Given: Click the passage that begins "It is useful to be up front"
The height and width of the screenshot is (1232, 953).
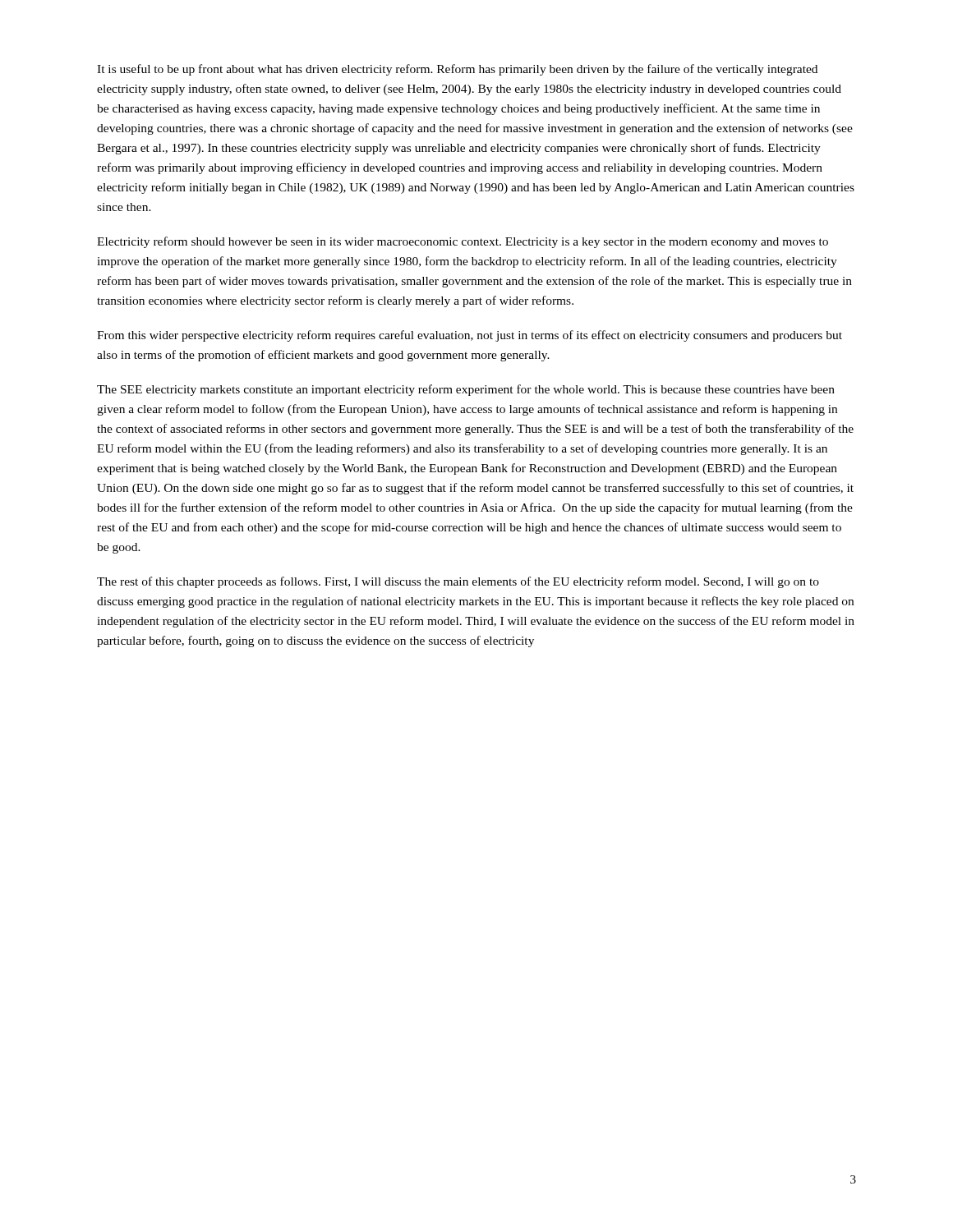Looking at the screenshot, I should point(476,138).
